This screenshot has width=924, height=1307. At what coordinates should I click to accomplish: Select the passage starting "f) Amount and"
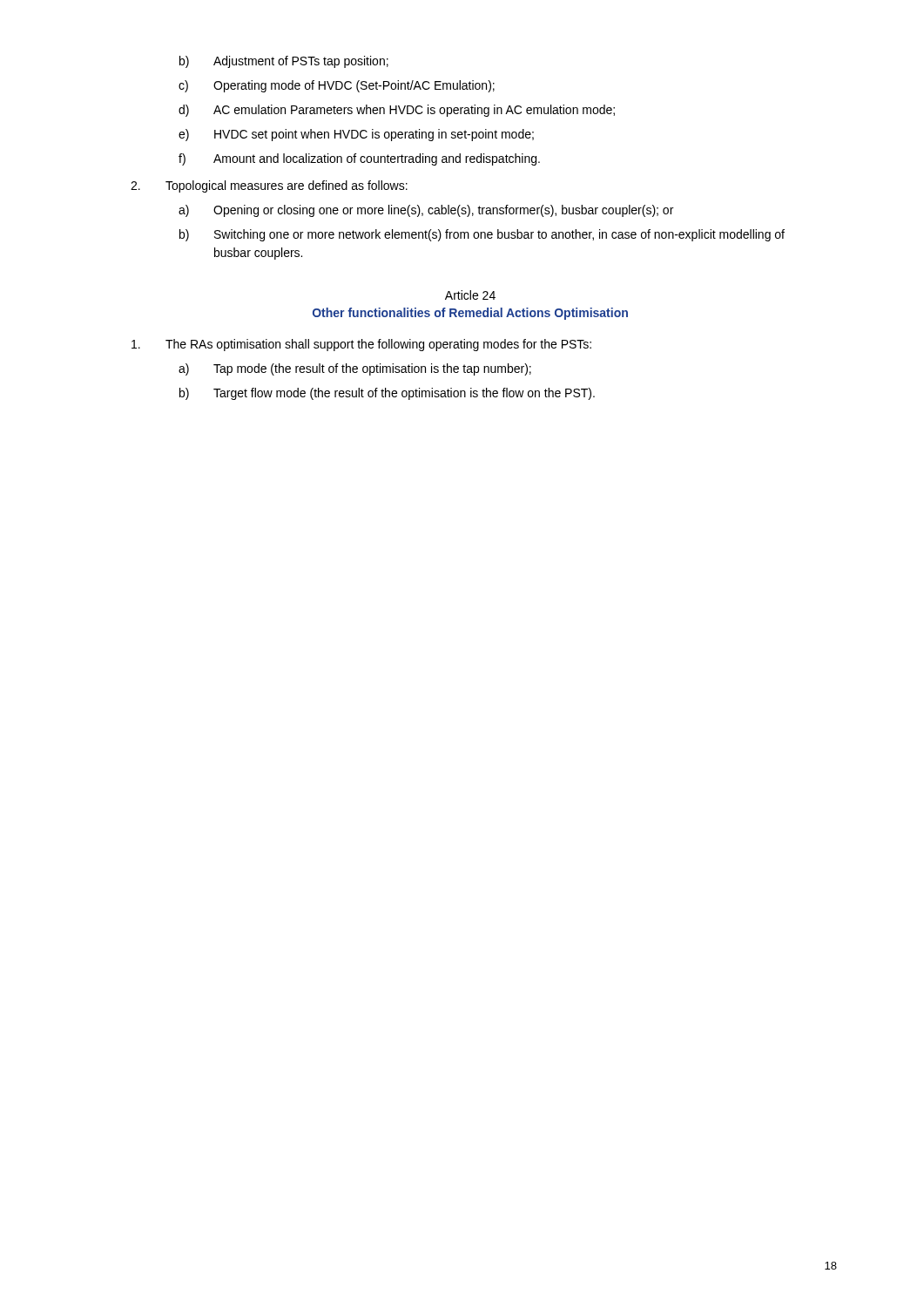pos(494,159)
